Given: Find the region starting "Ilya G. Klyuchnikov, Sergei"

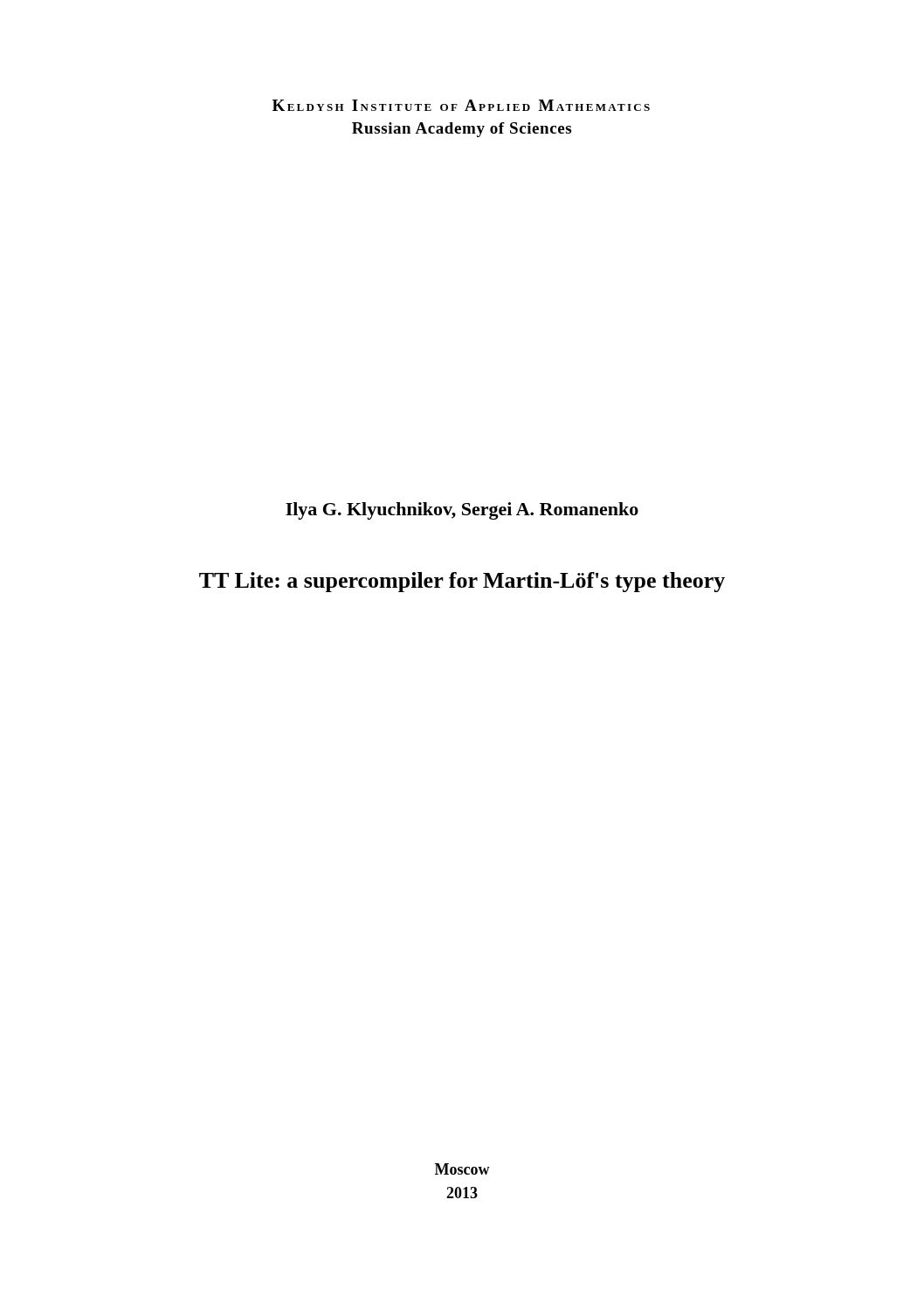Looking at the screenshot, I should pyautogui.click(x=462, y=509).
